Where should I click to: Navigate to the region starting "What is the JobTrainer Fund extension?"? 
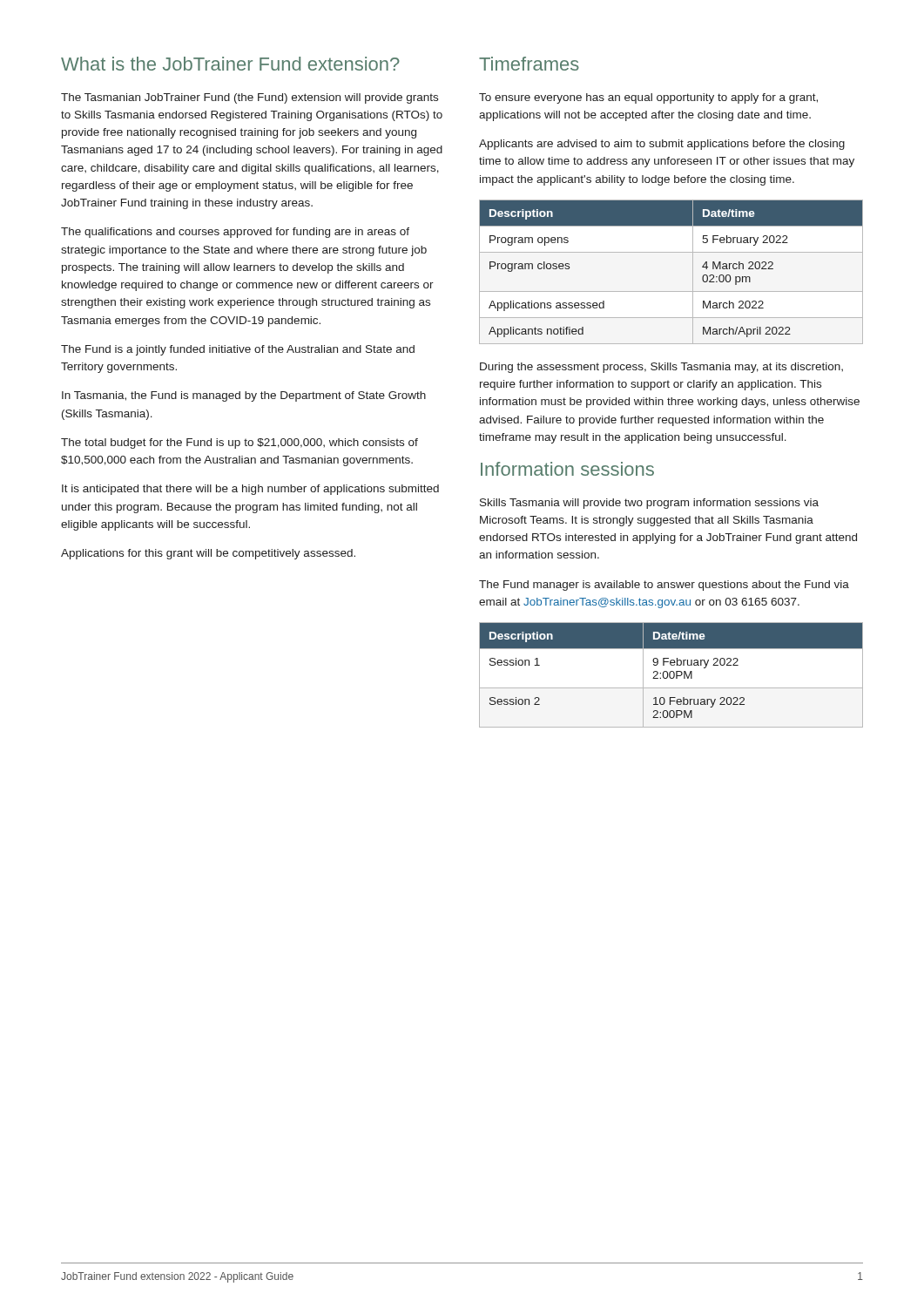tap(253, 64)
